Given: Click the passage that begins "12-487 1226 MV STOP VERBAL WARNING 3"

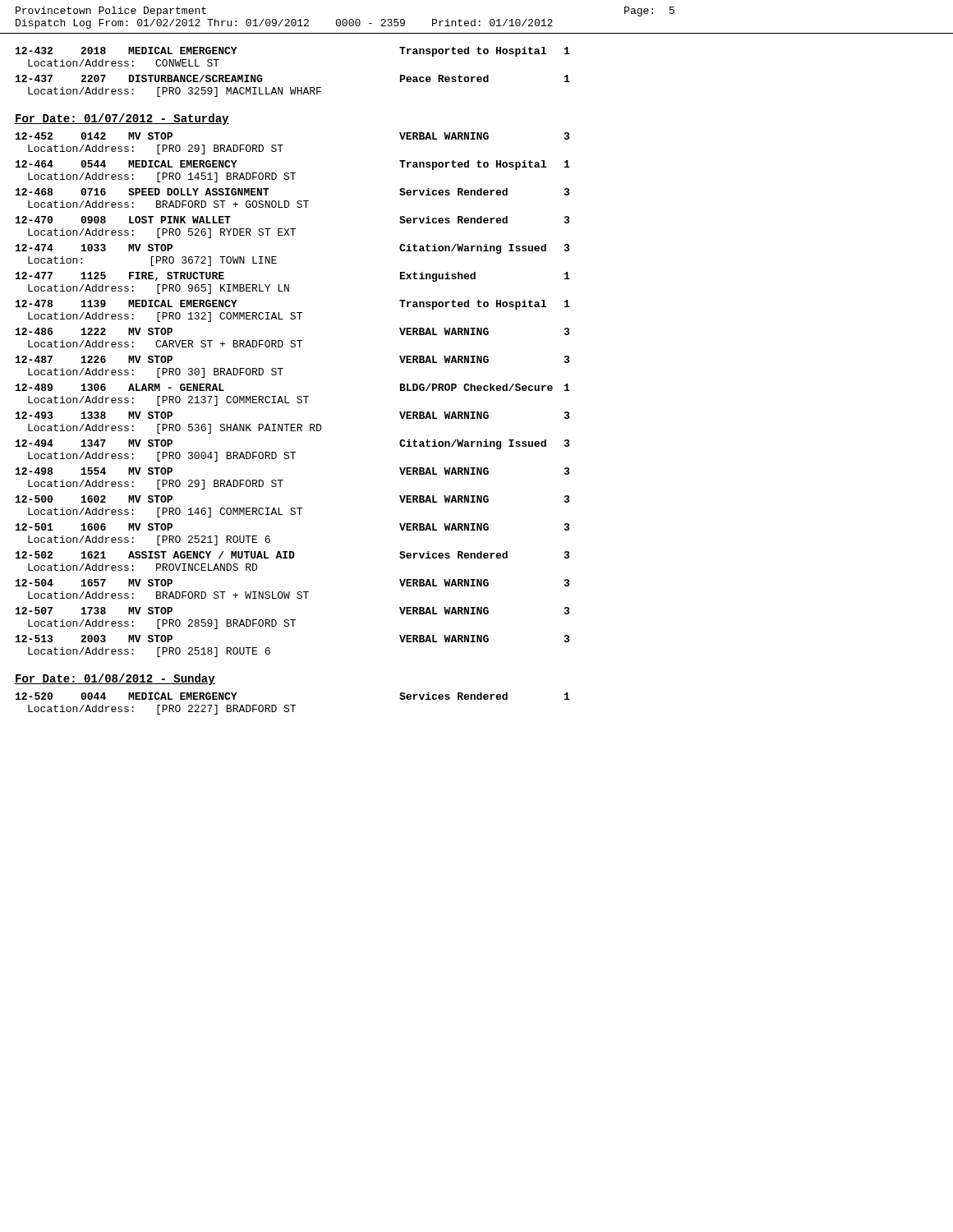Looking at the screenshot, I should (476, 366).
